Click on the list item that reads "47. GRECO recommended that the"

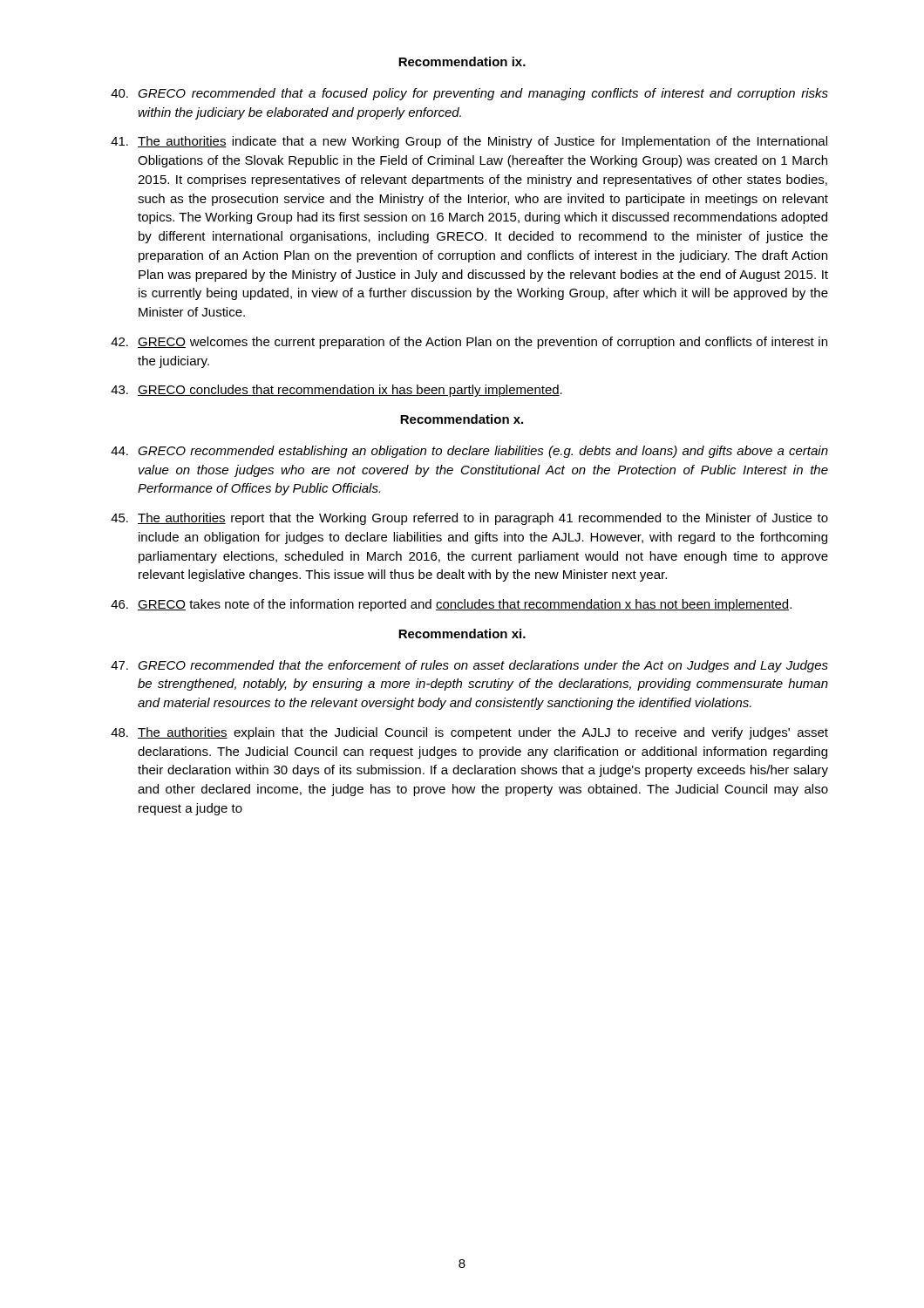tap(462, 684)
